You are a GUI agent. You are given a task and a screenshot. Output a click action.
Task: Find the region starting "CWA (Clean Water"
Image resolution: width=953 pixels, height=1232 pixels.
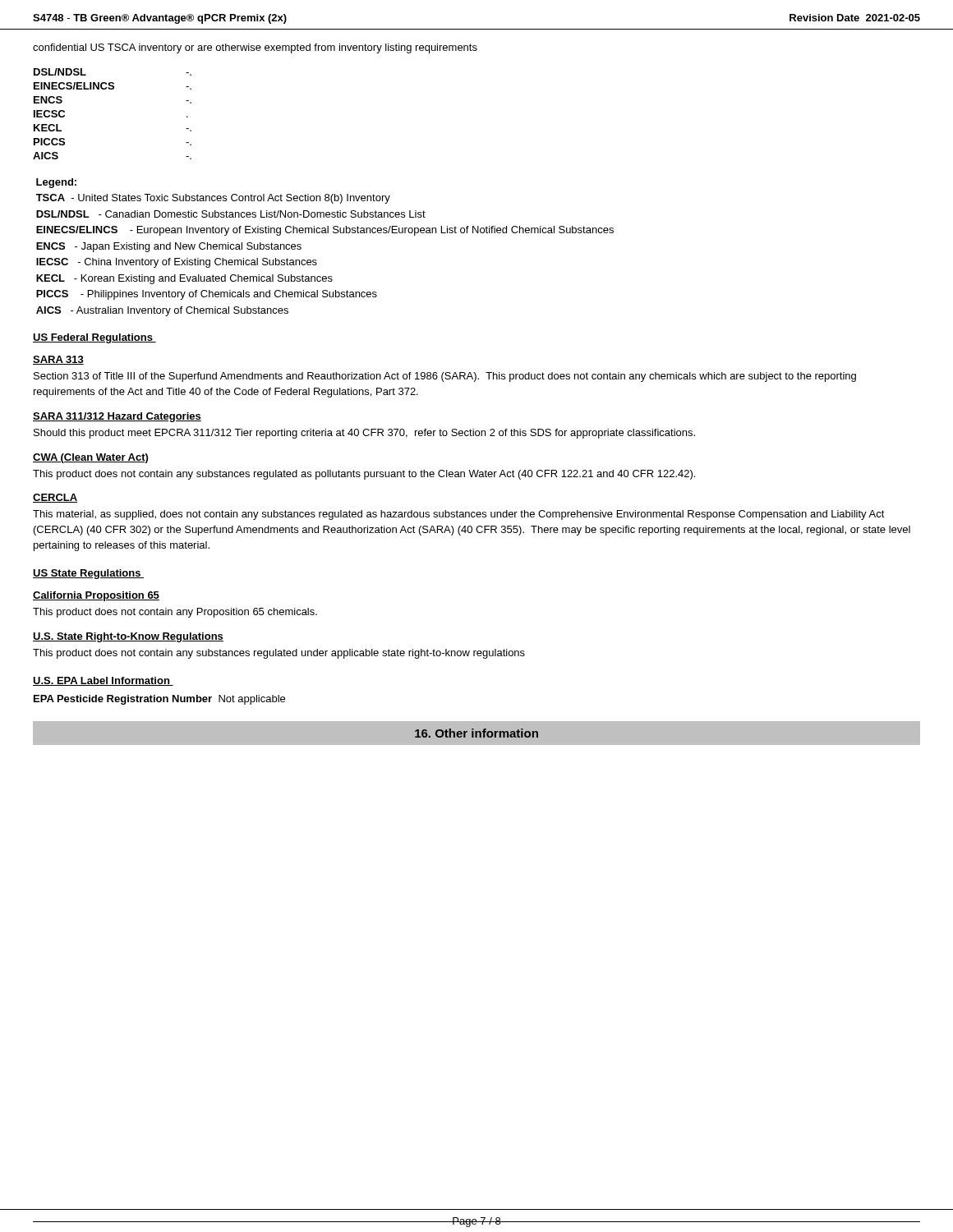(x=91, y=457)
